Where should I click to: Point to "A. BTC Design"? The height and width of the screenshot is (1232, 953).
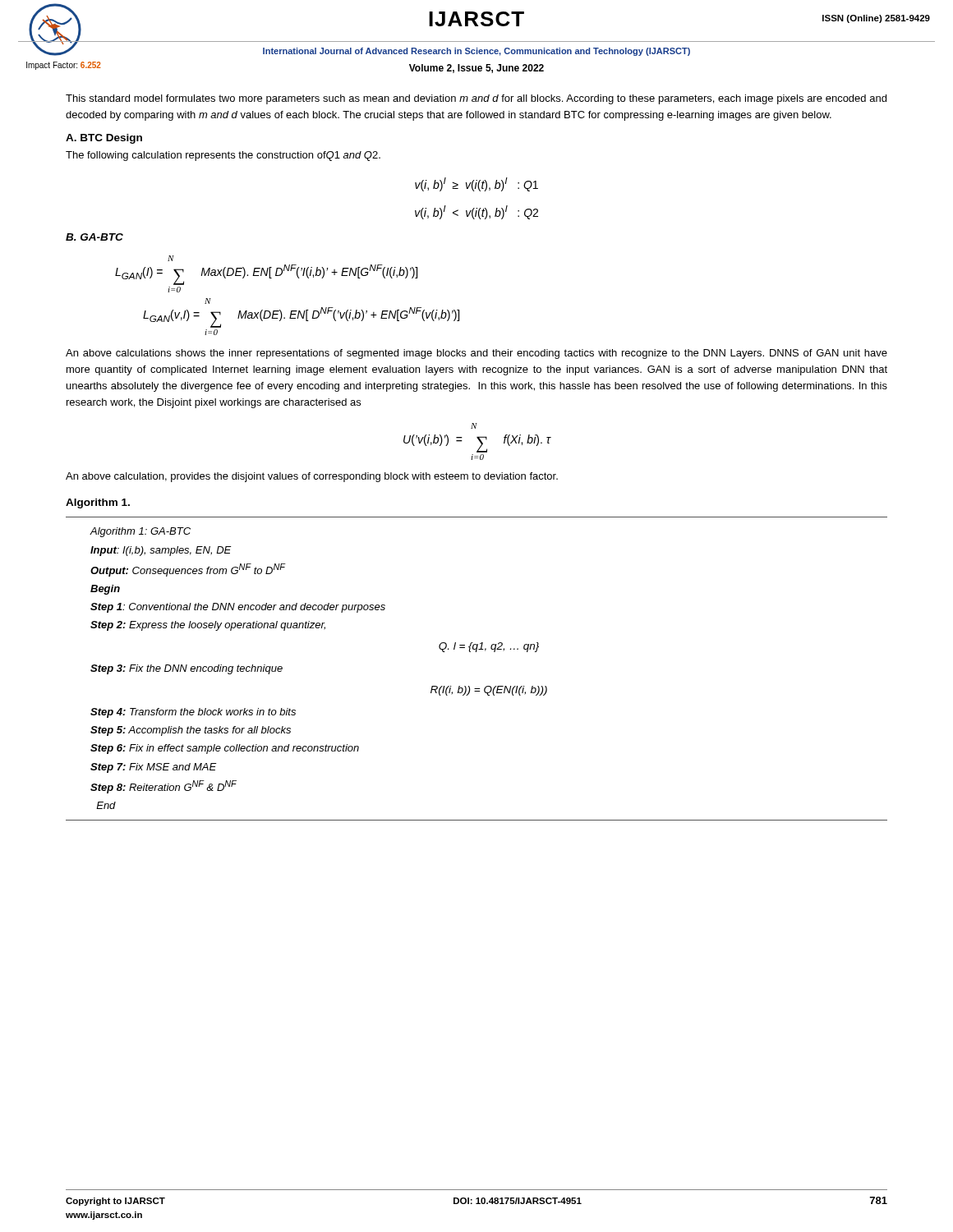coord(104,138)
